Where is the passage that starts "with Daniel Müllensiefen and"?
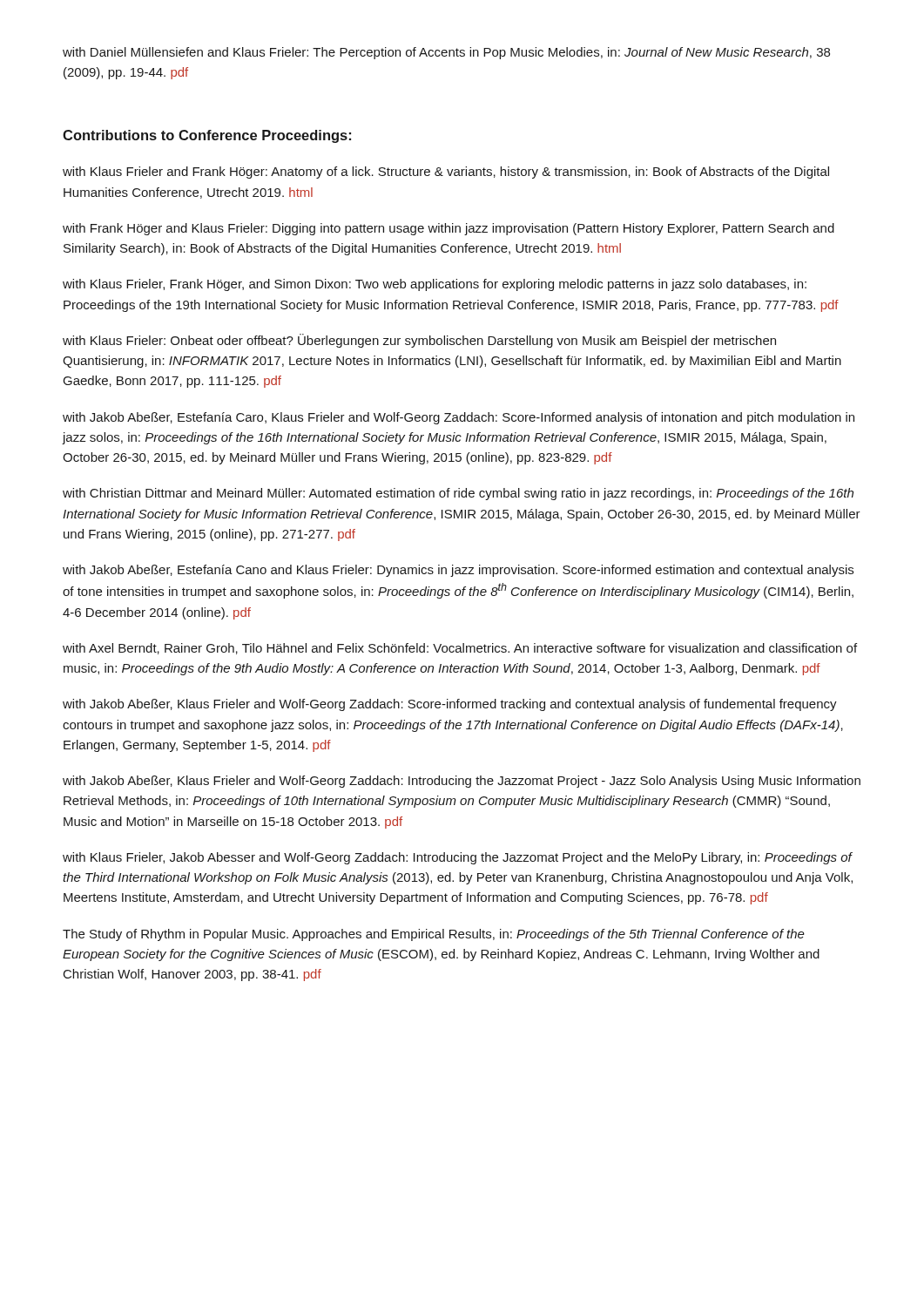Viewport: 924px width, 1307px height. pos(447,62)
